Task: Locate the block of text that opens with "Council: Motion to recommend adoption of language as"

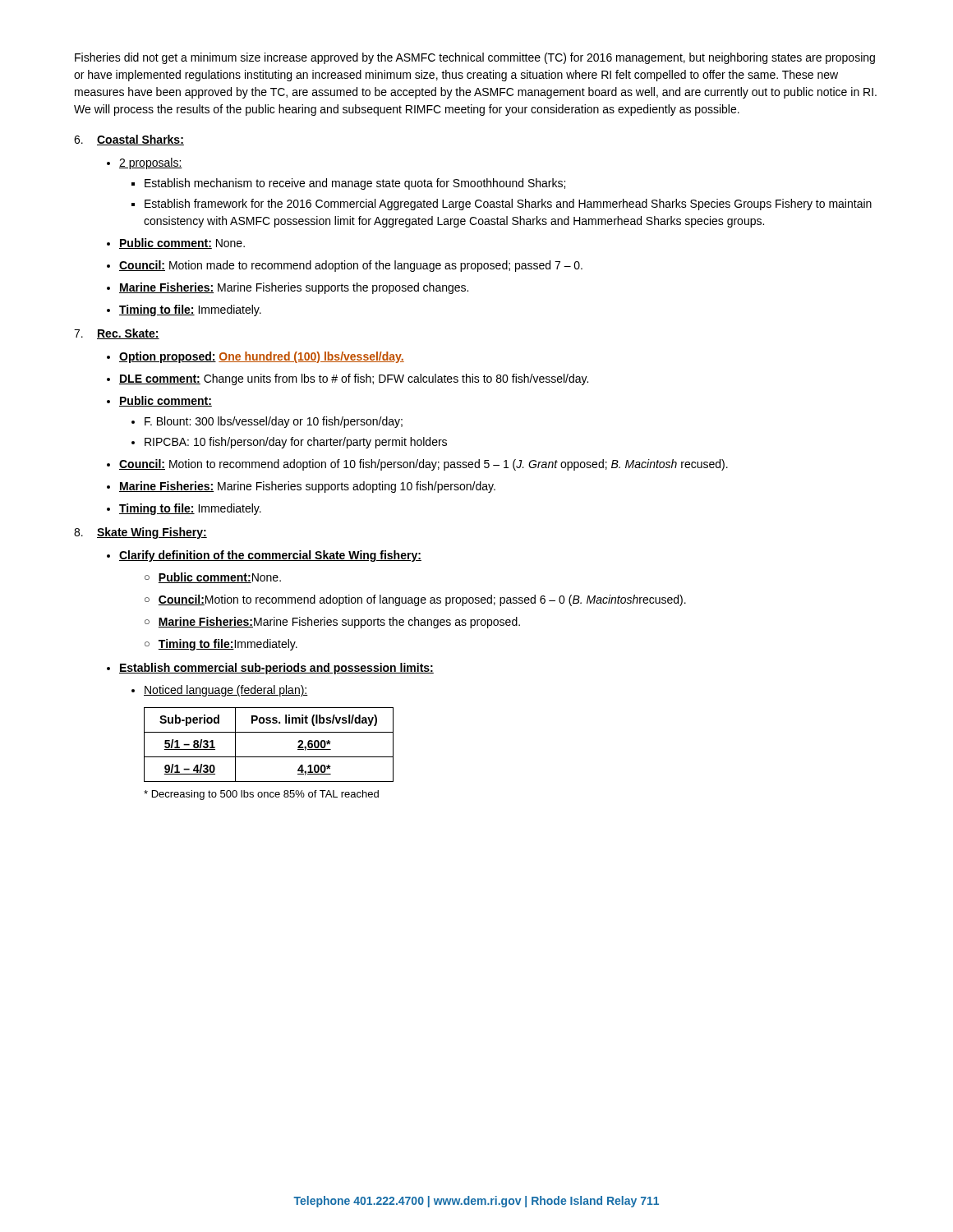Action: pos(423,600)
